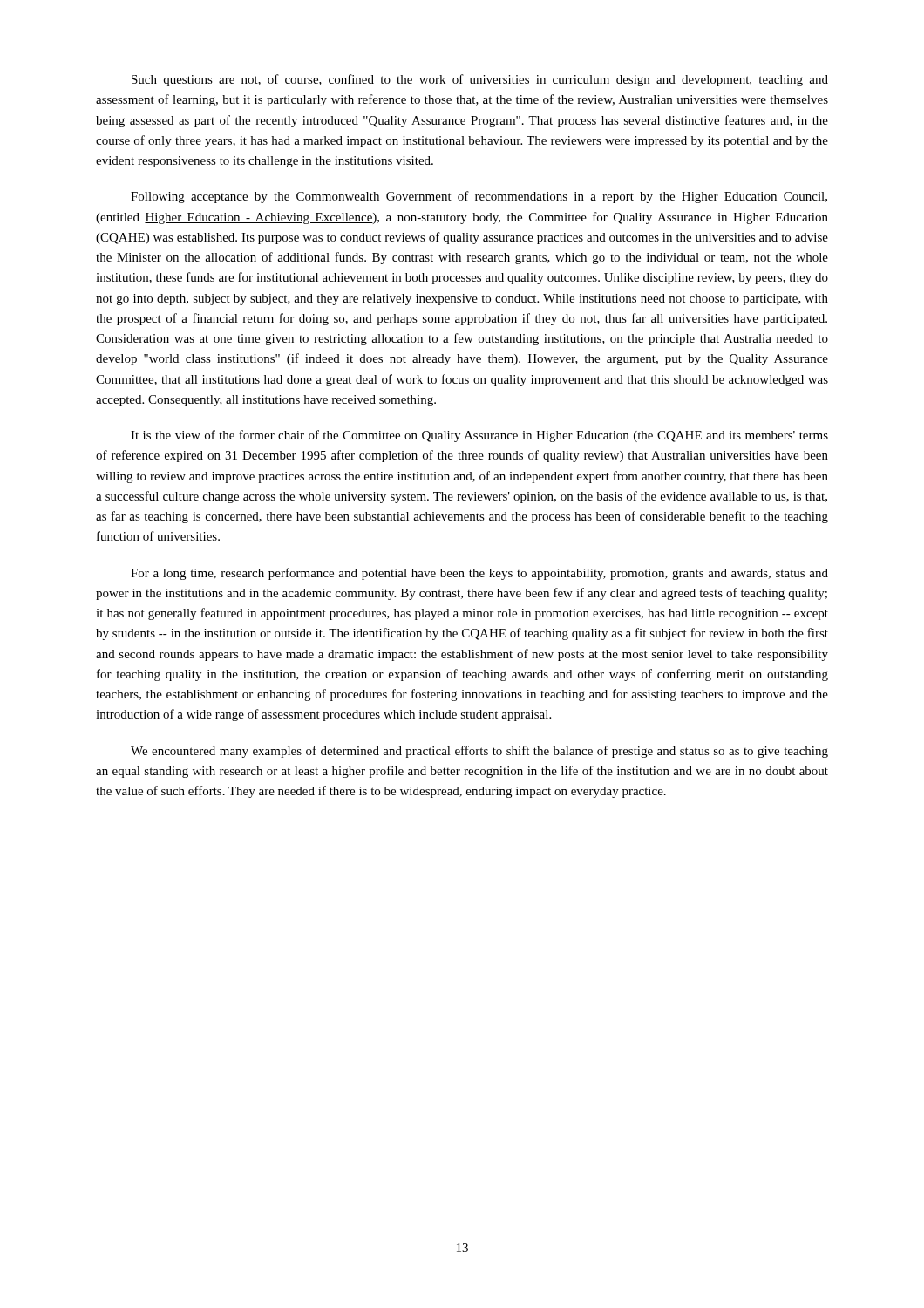
Task: Where is the passage that starts "Following acceptance by the Commonwealth Government of"?
Action: [462, 298]
